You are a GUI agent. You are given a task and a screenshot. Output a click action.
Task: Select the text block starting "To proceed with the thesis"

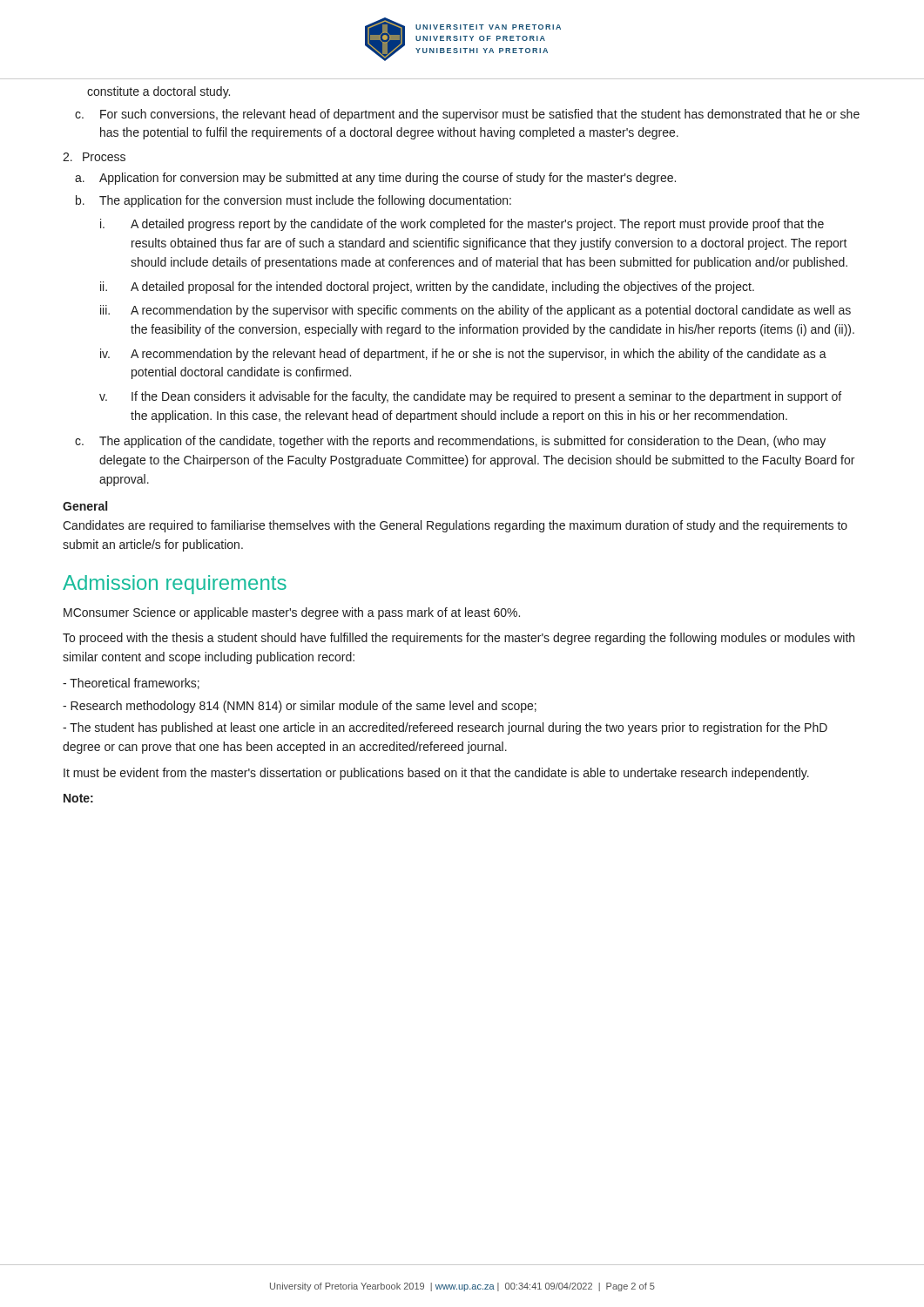(459, 648)
